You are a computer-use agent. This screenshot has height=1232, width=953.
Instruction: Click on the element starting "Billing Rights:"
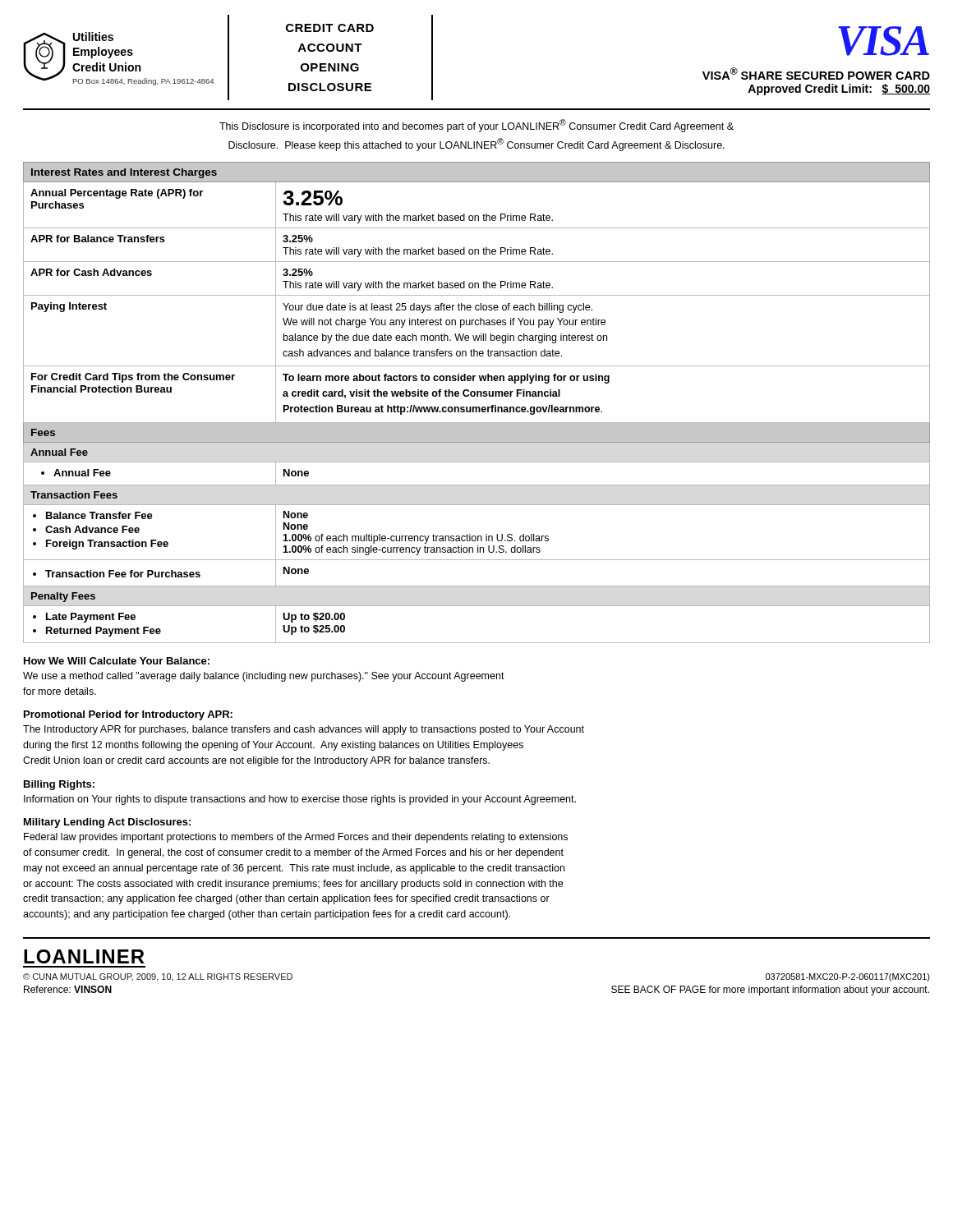coord(59,784)
